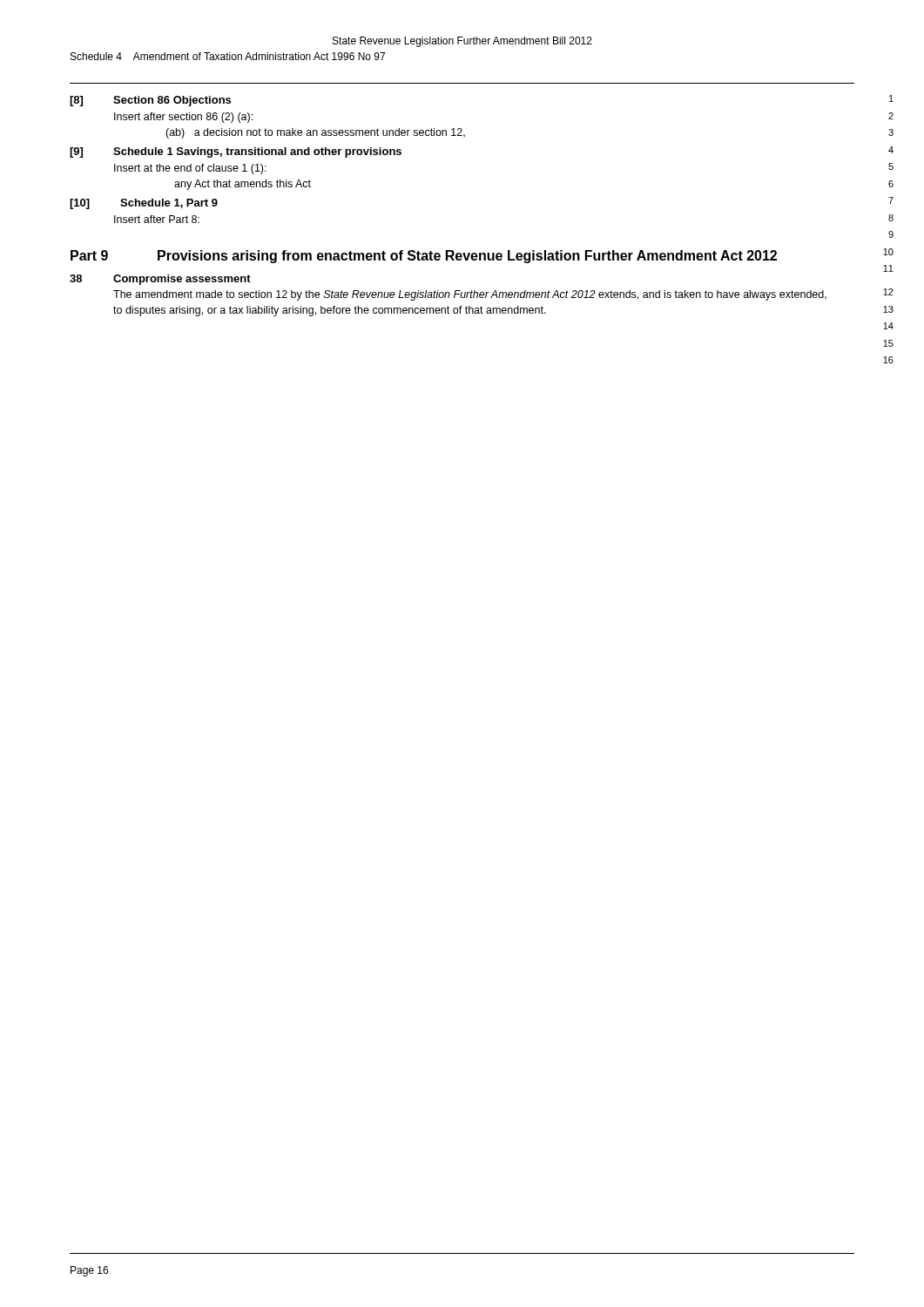
Task: Navigate to the block starting "Insert after Part 8:"
Action: click(x=157, y=219)
